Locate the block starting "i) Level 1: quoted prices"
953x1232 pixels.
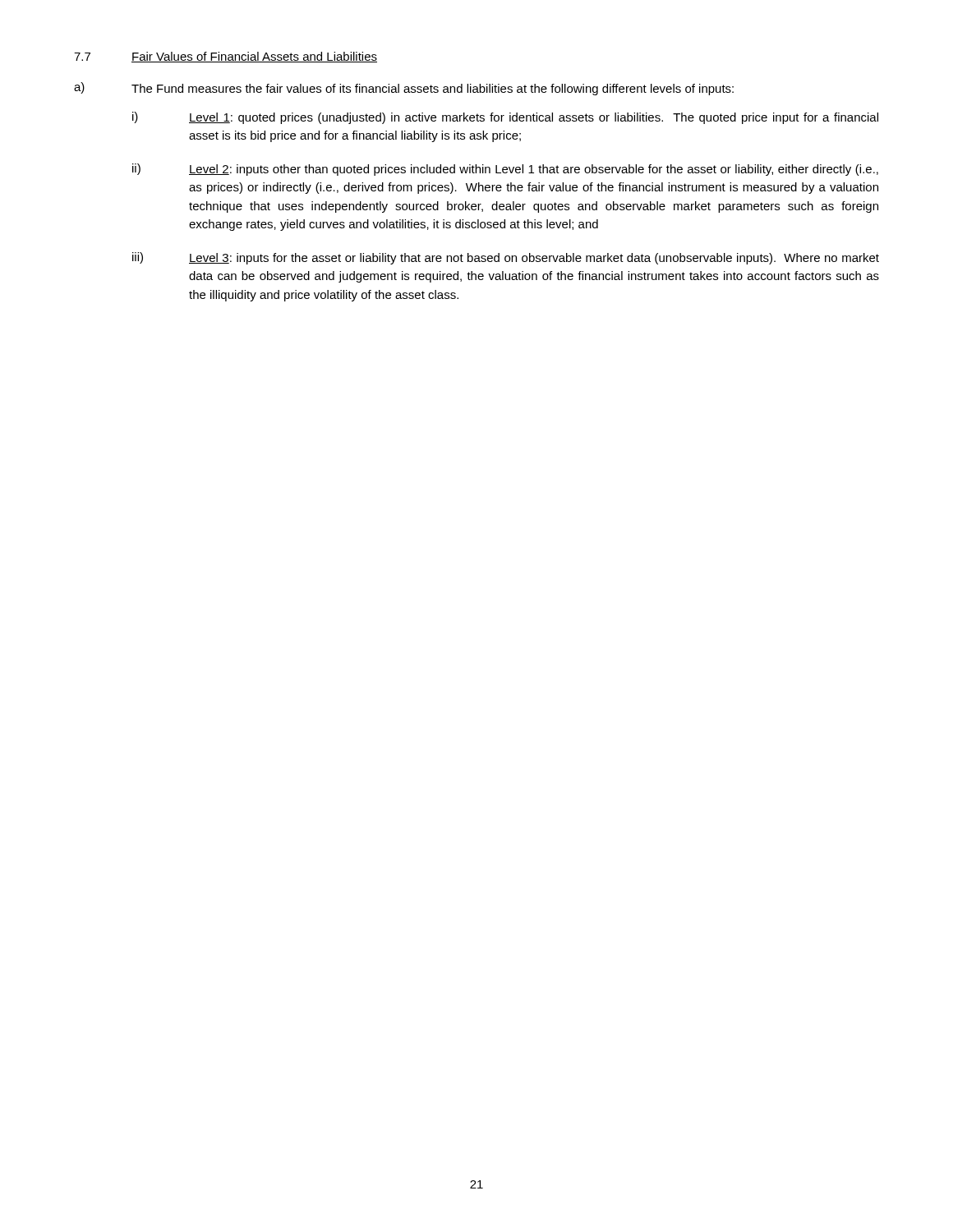[505, 127]
